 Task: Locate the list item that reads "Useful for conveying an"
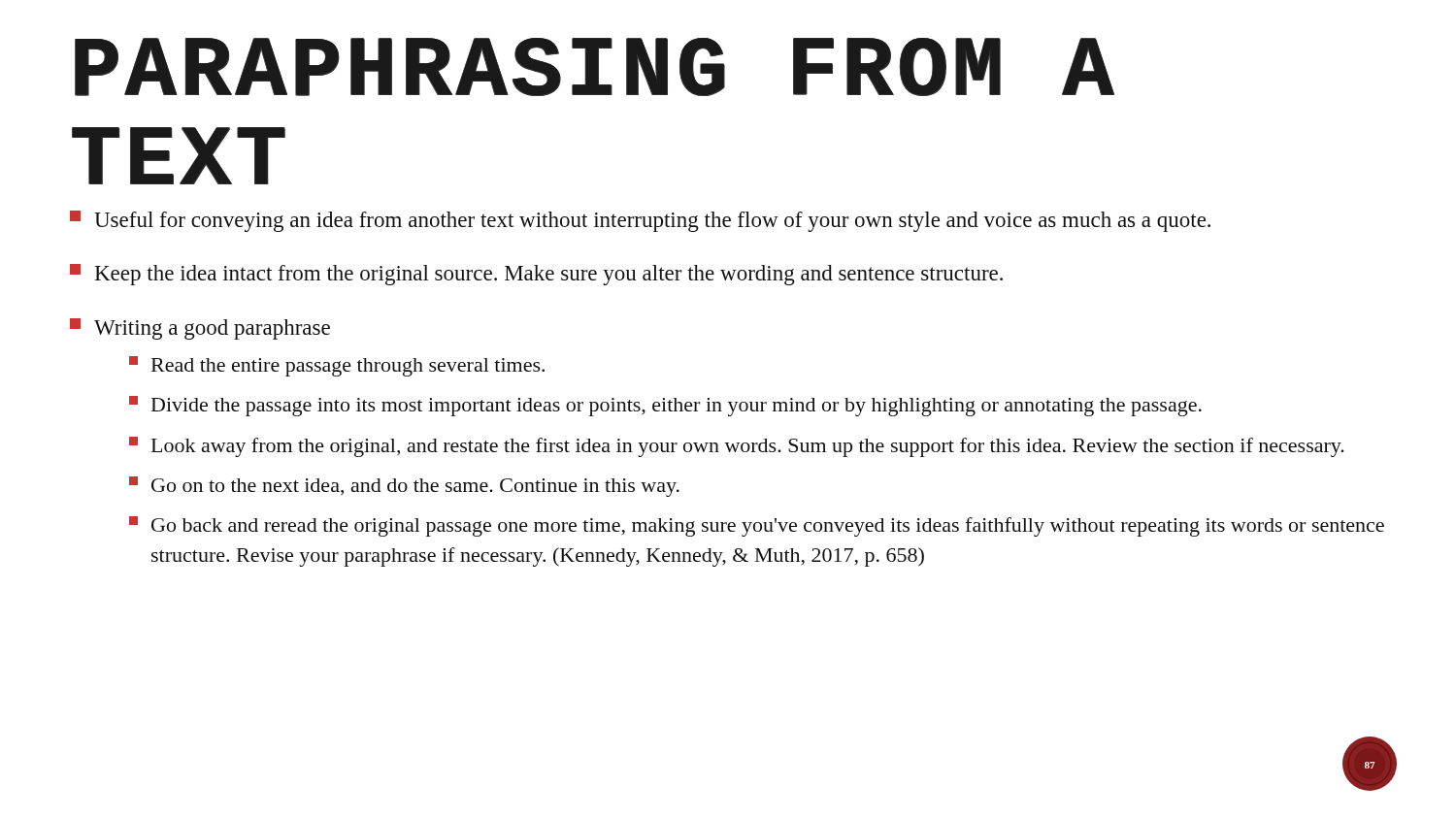coord(641,220)
